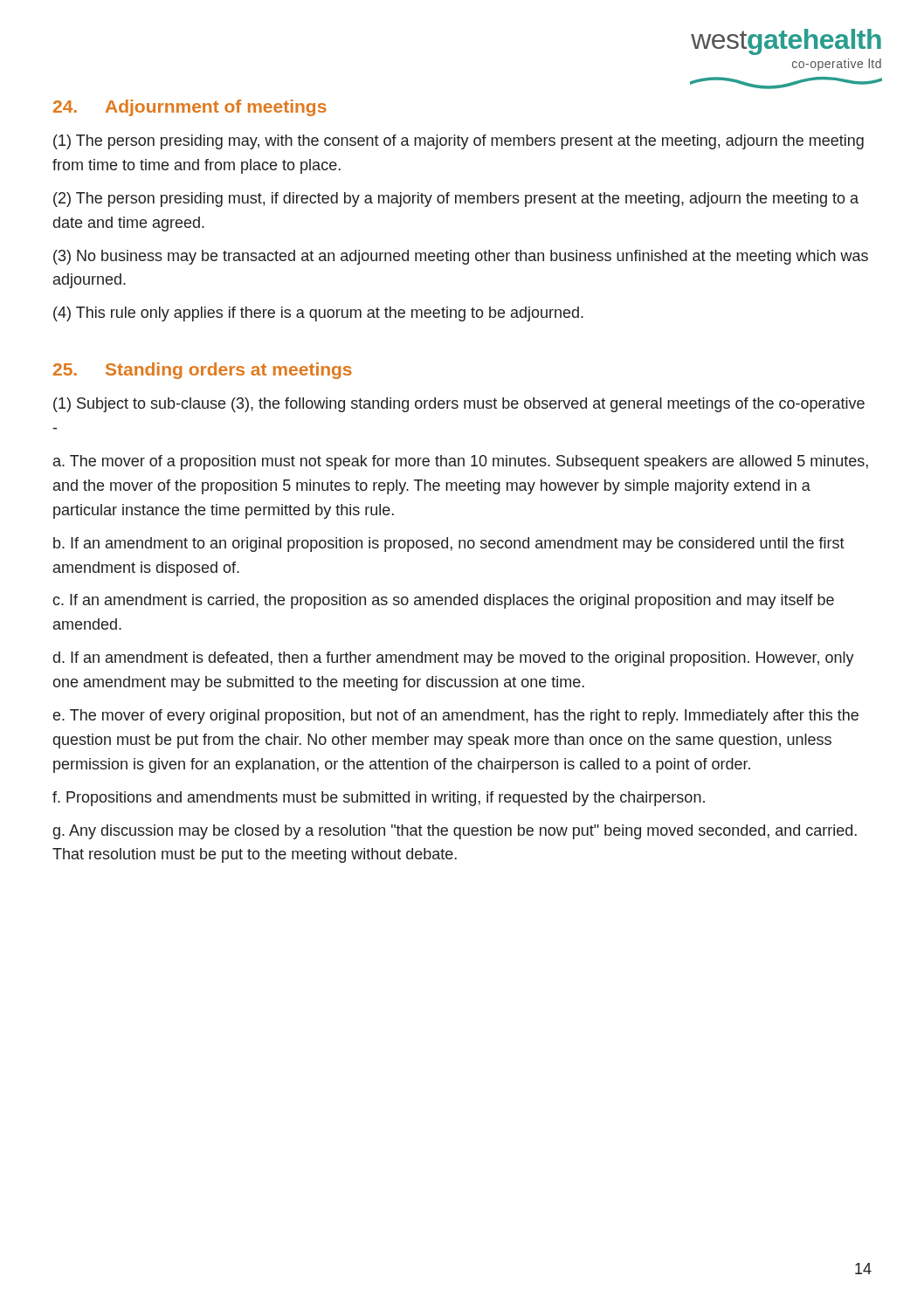924x1310 pixels.
Task: Select the text block with the text "(1) Subject to sub-clause (3),"
Action: [459, 416]
